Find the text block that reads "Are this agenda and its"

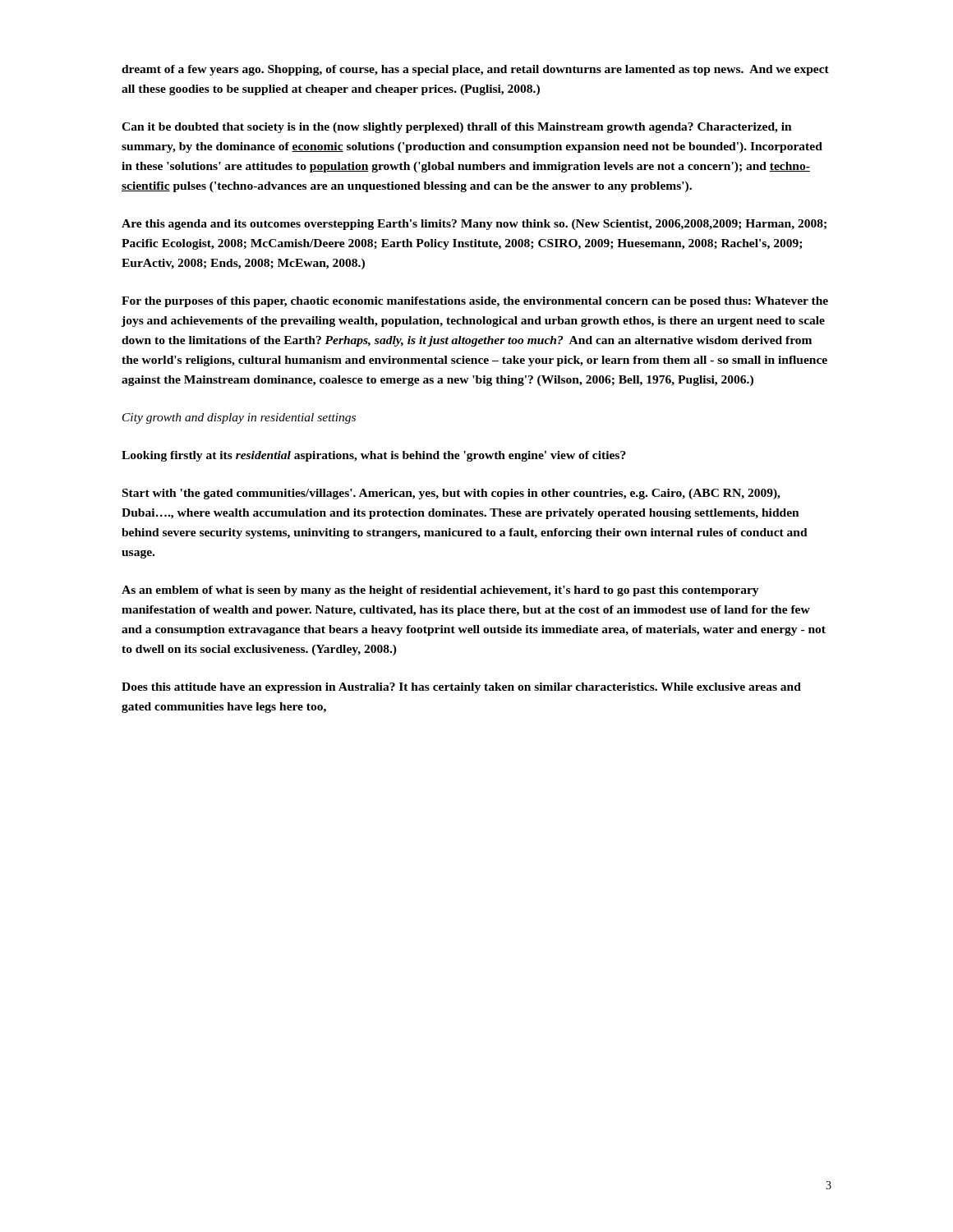pyautogui.click(x=474, y=243)
